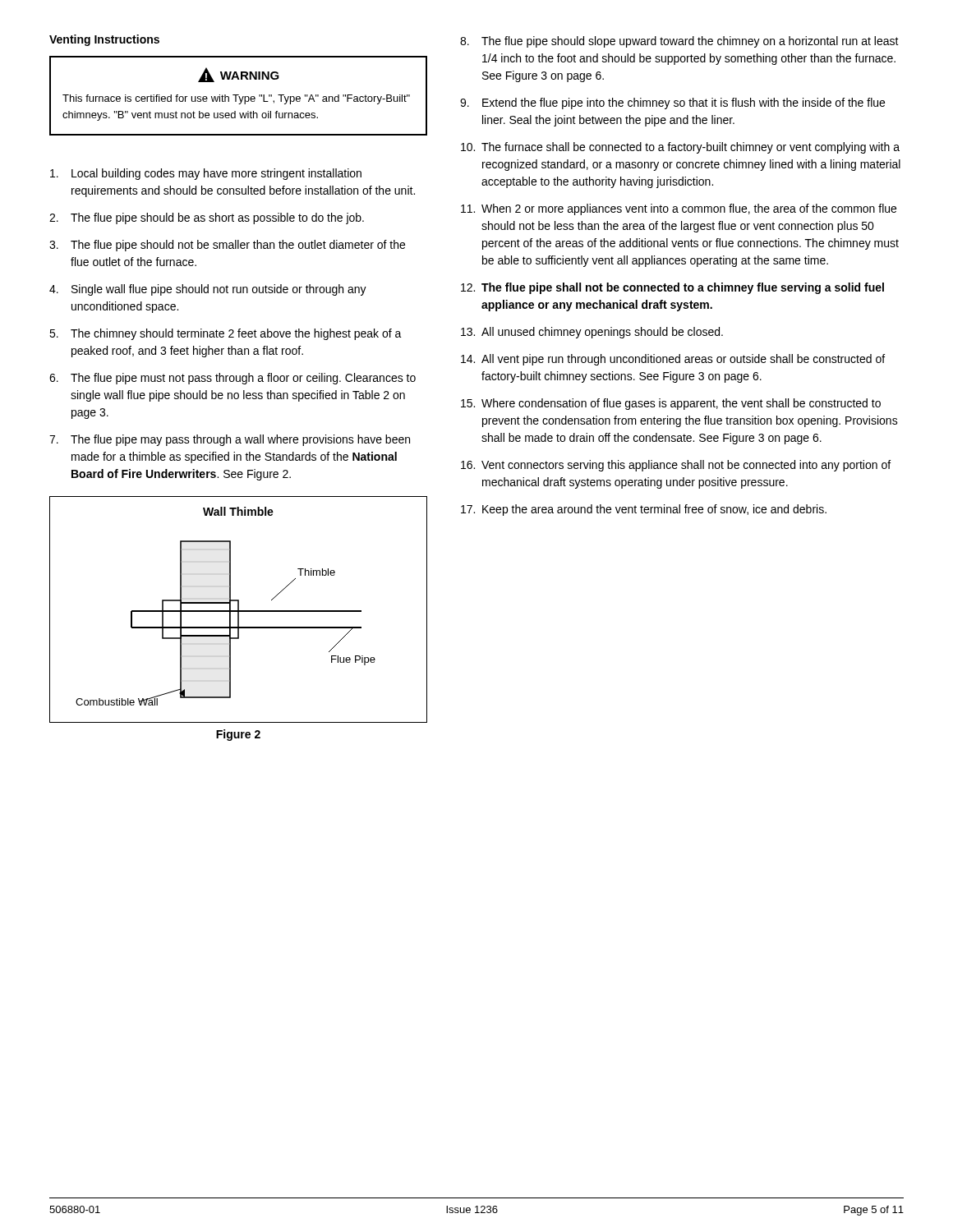Locate the list item with the text "12. The flue pipe shall not be connected"

tap(682, 297)
